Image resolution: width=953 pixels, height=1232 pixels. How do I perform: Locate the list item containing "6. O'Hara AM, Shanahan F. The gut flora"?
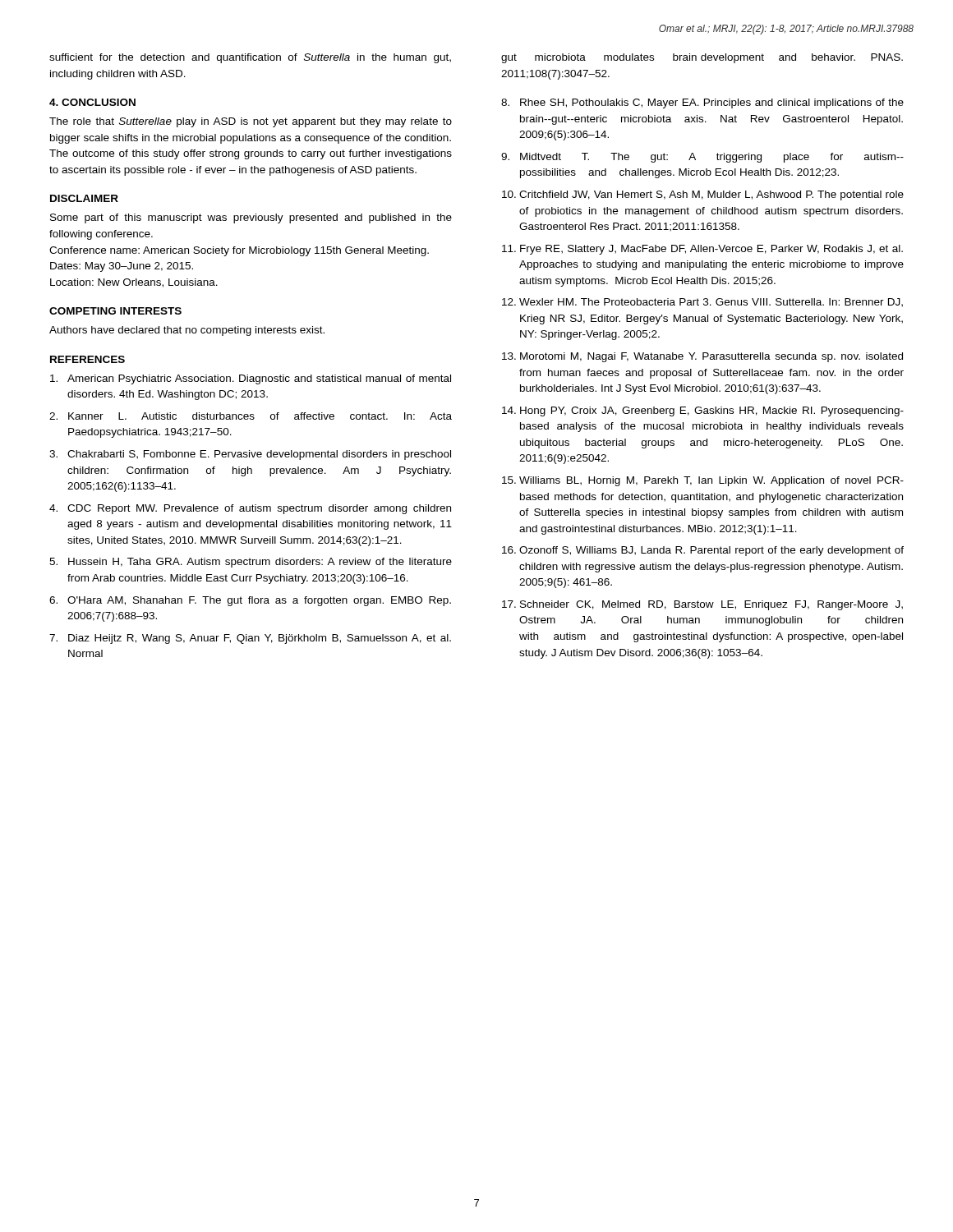(251, 608)
